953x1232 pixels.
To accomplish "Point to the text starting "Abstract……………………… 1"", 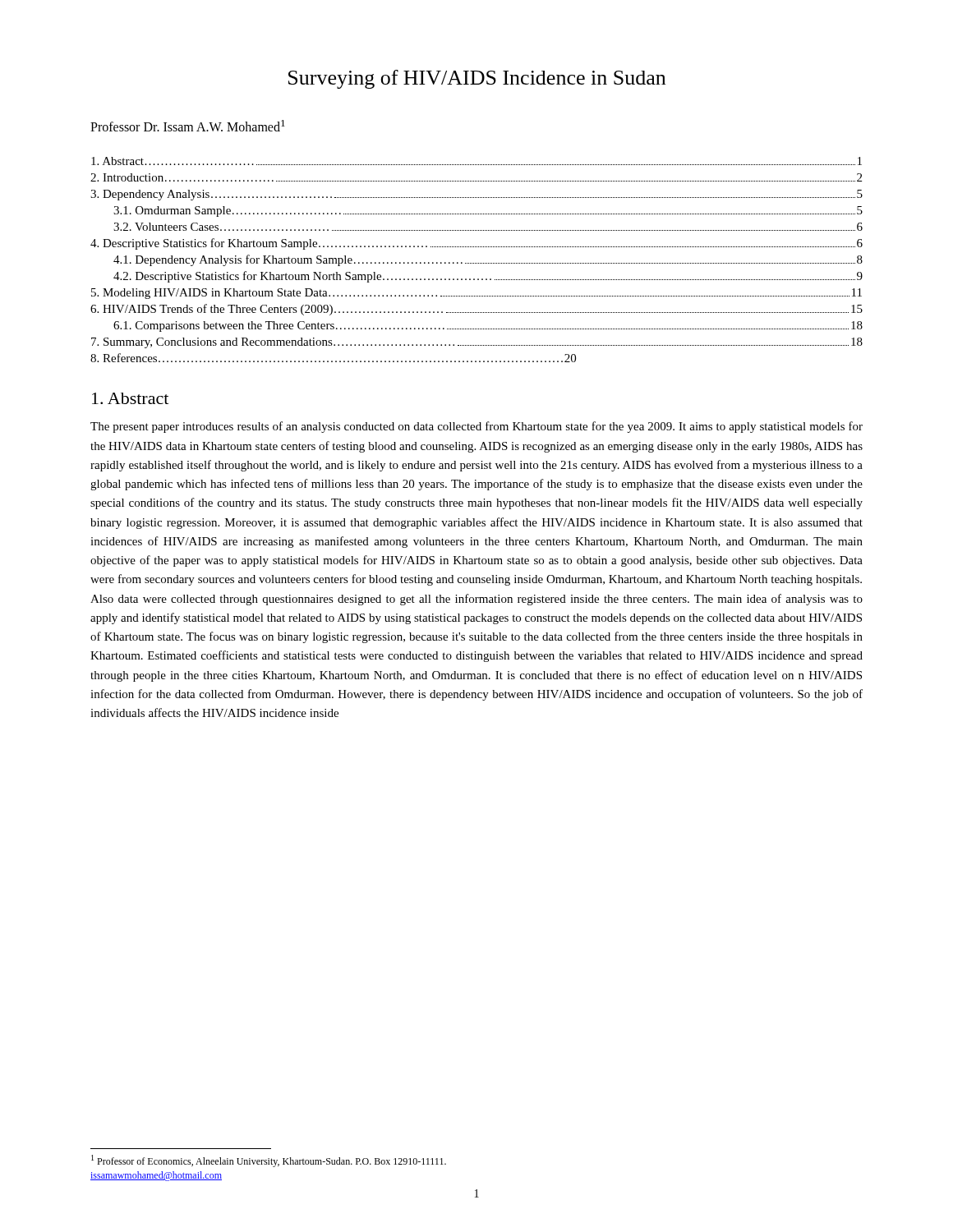I will (476, 161).
